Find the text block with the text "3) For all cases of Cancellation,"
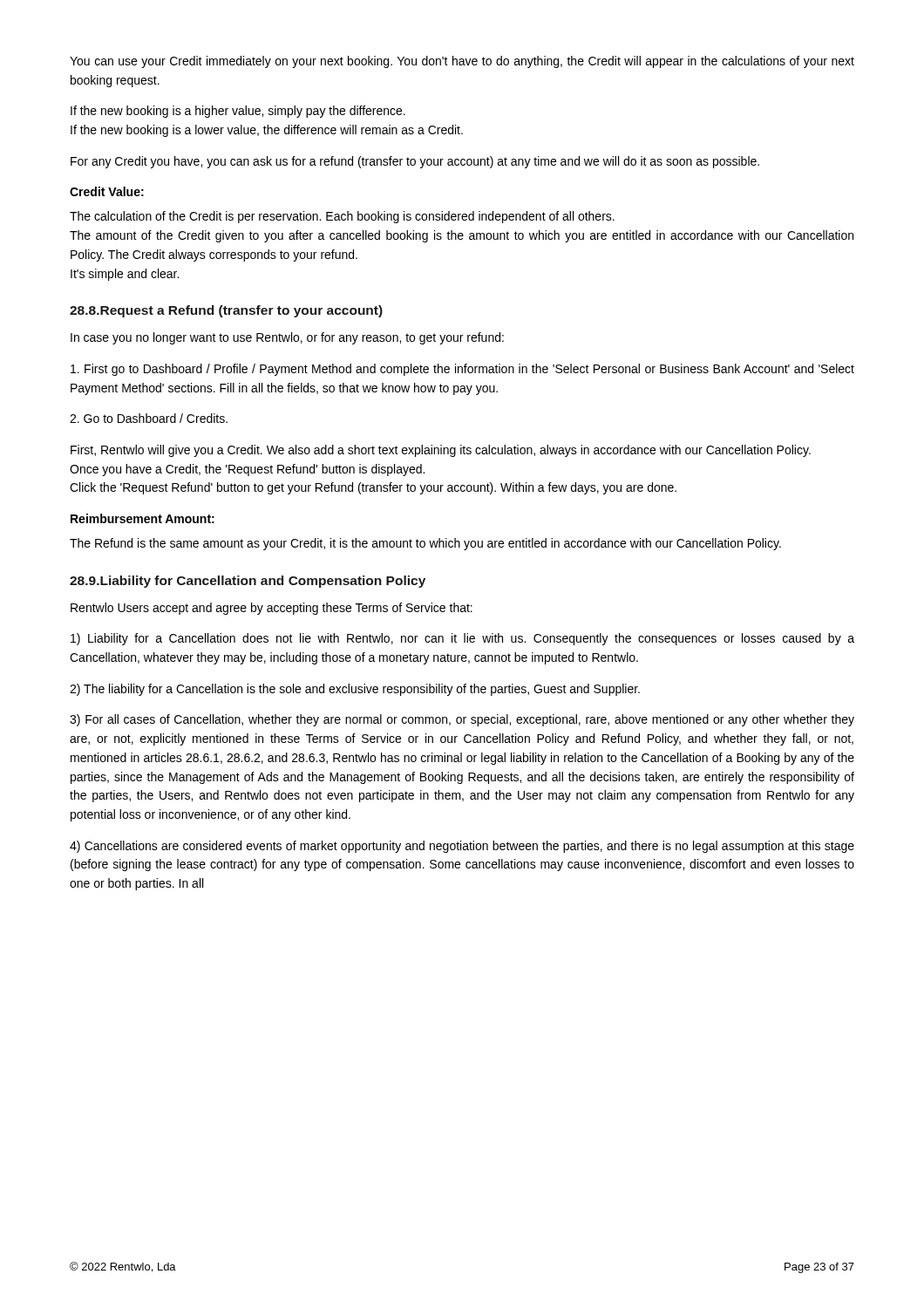The height and width of the screenshot is (1308, 924). click(x=462, y=768)
